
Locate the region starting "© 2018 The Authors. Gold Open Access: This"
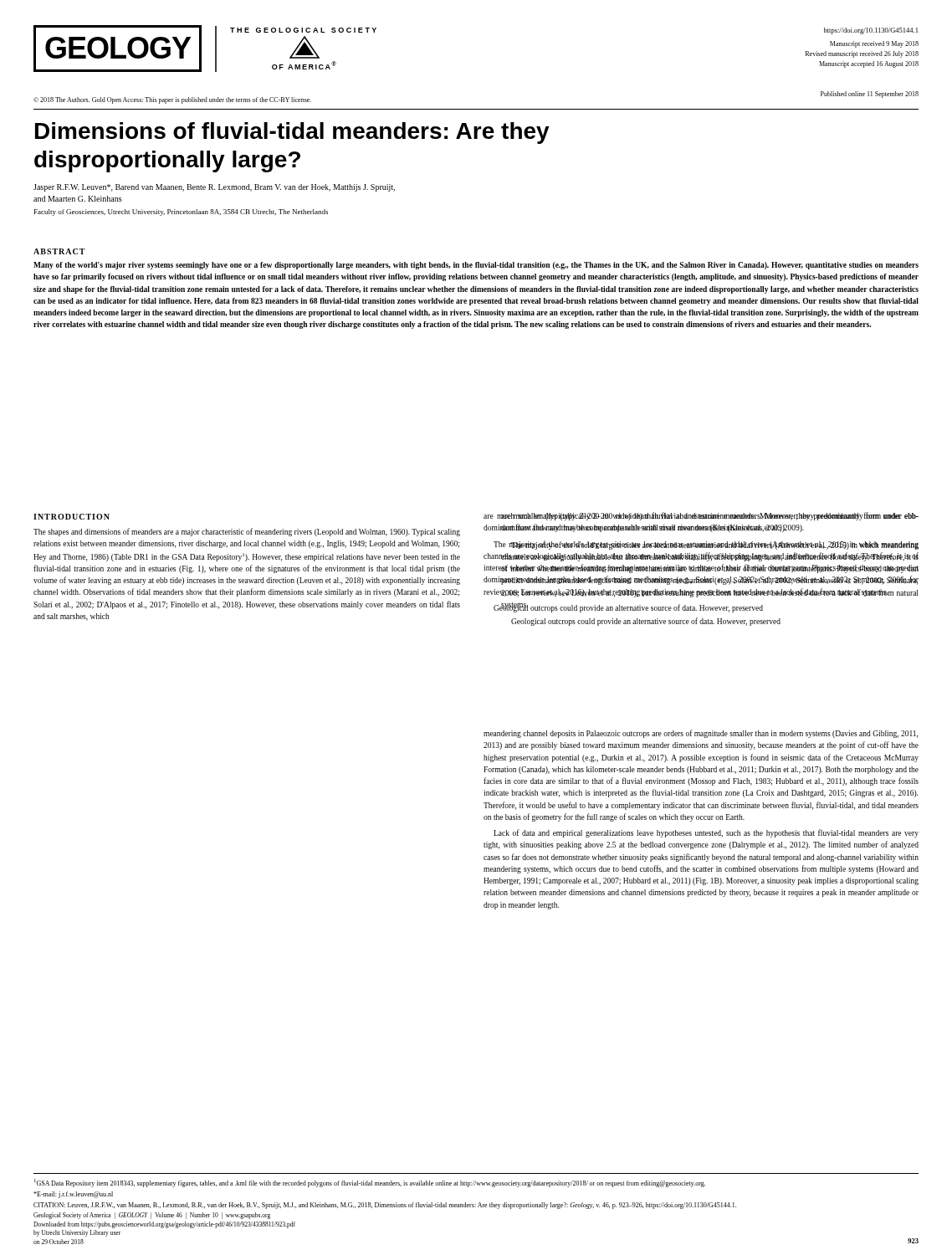coord(172,100)
